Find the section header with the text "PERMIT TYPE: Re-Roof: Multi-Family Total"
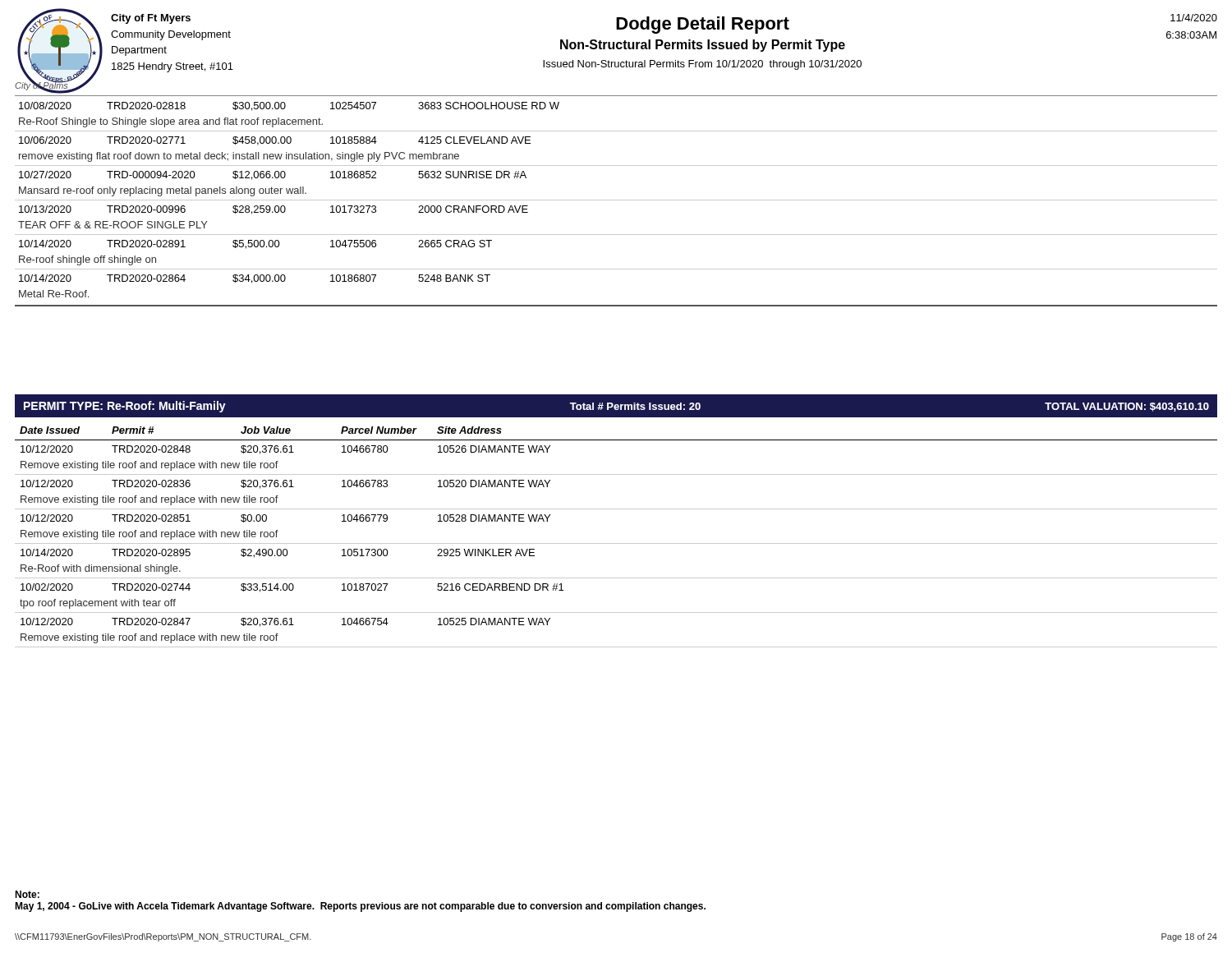This screenshot has height=953, width=1232. (616, 406)
